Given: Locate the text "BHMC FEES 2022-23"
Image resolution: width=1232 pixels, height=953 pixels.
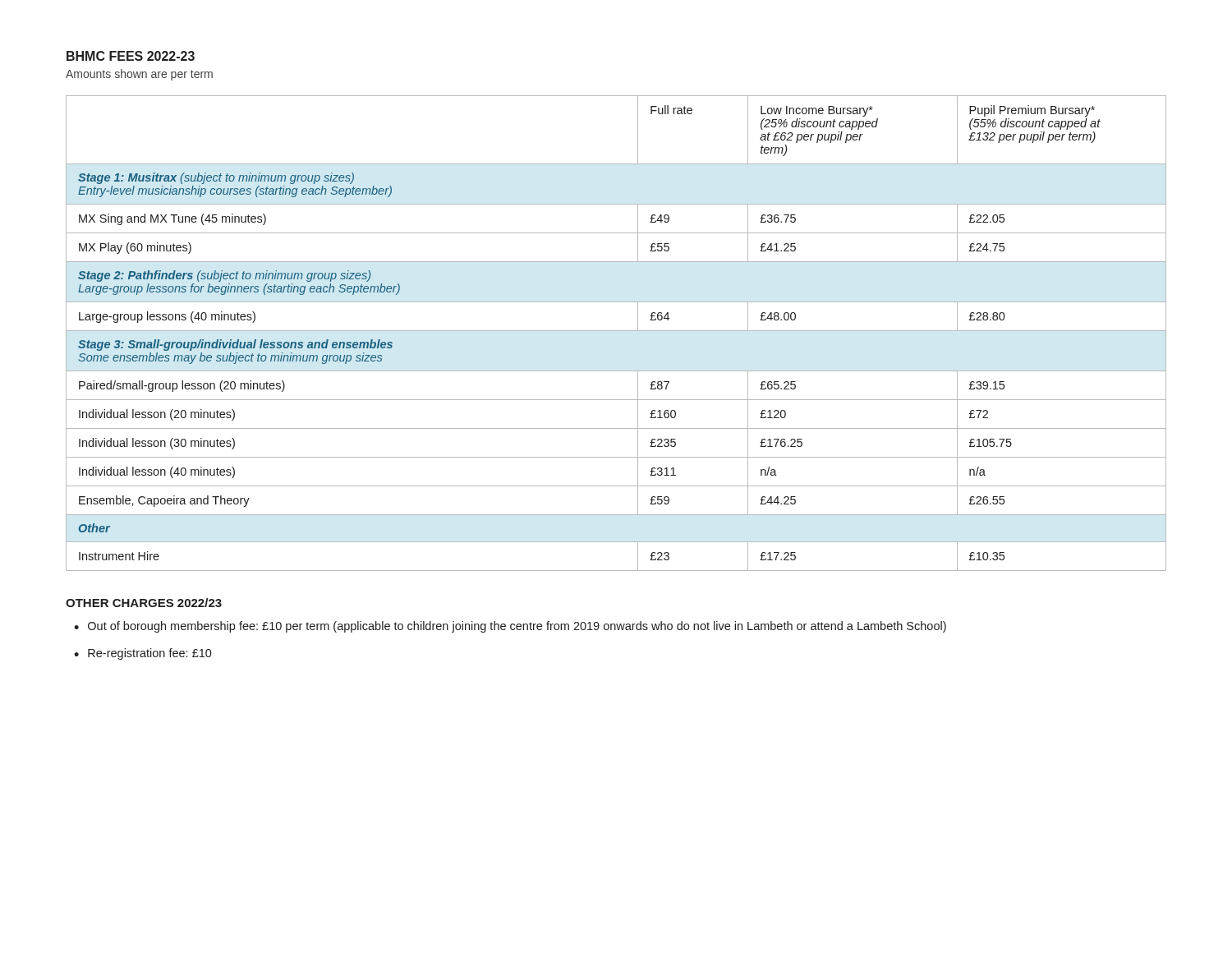Looking at the screenshot, I should 130,56.
